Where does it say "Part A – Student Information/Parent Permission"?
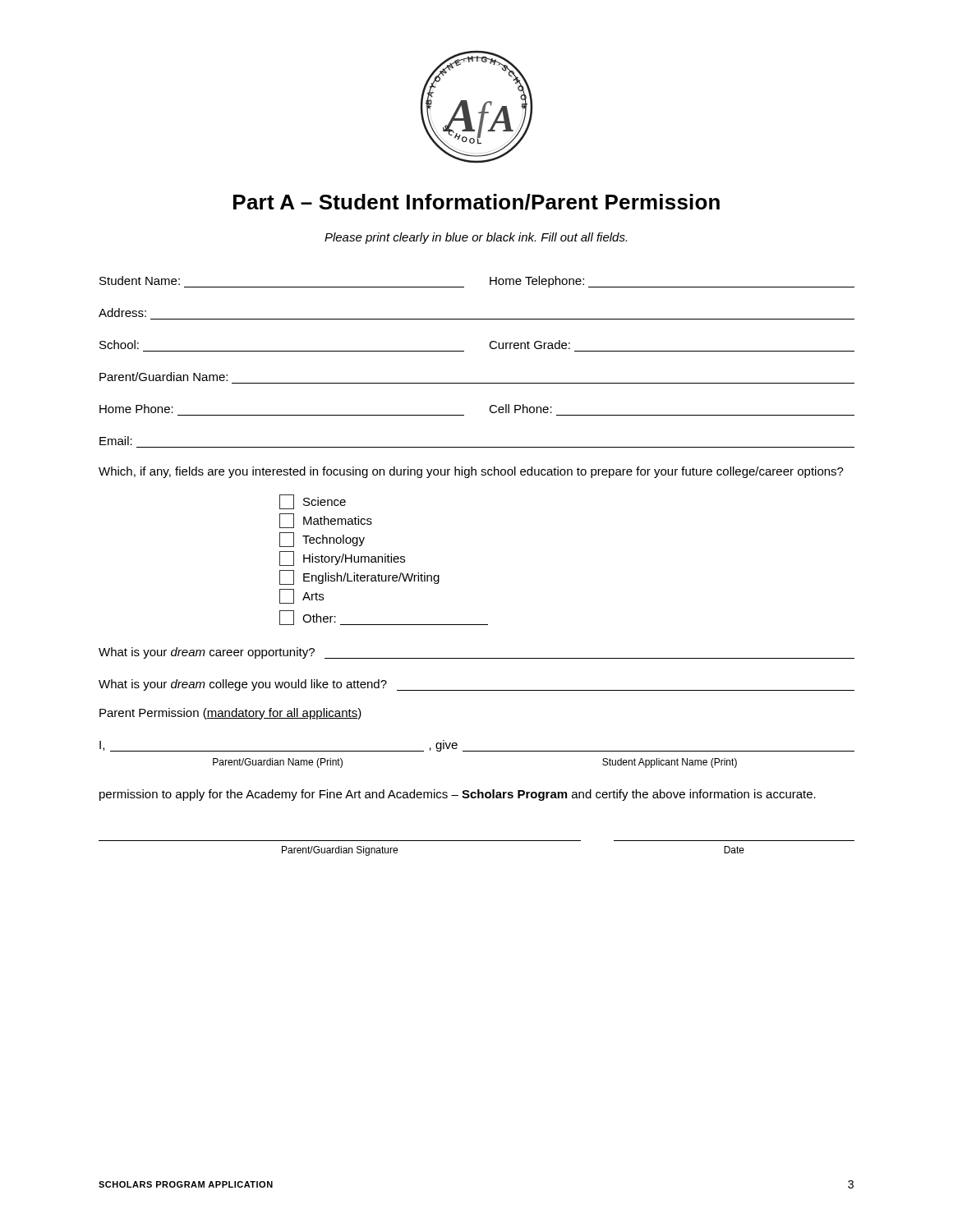The height and width of the screenshot is (1232, 953). coord(476,202)
